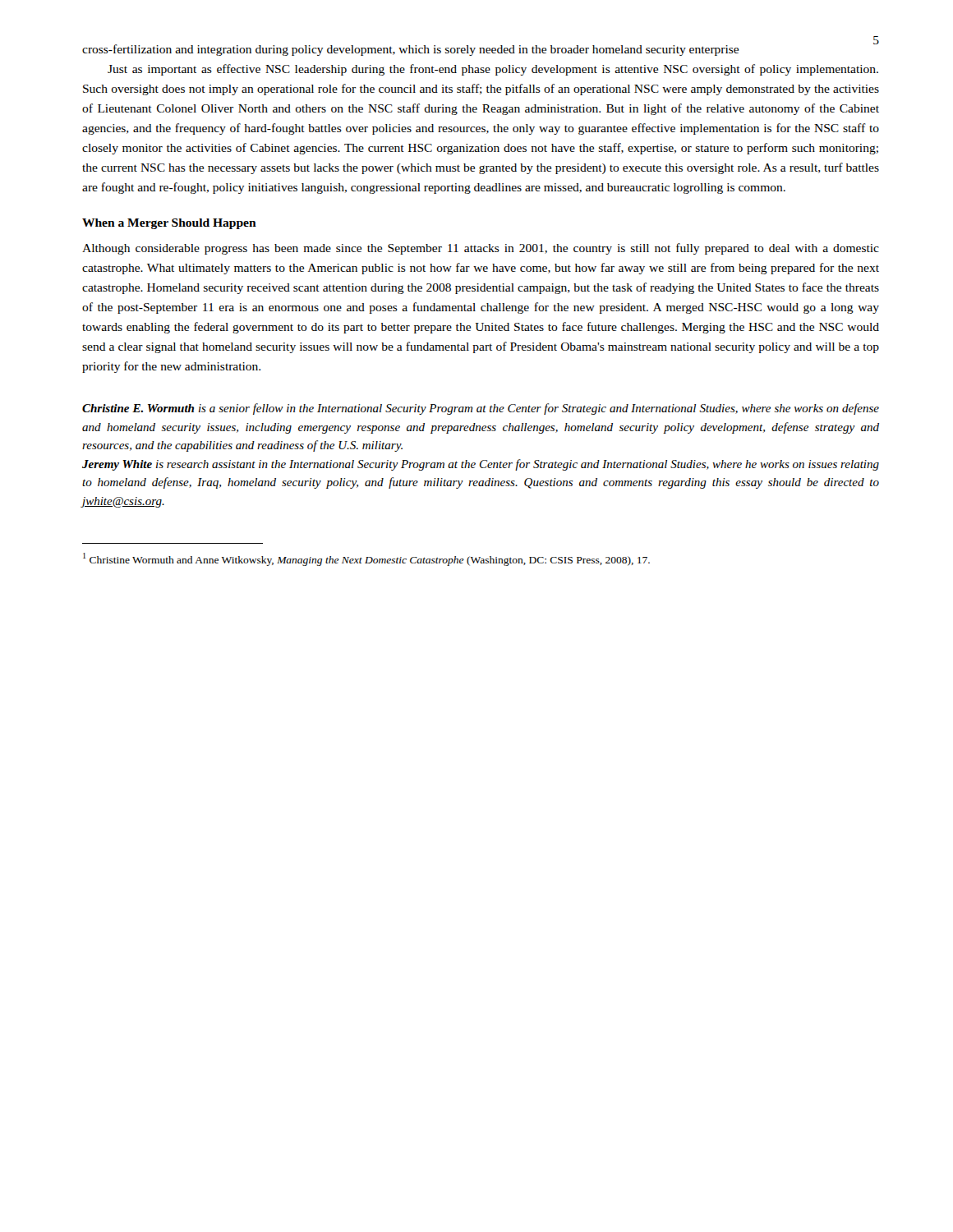Point to the block beginning "1 Christine Wormuth and Anne Witkowsky, Managing"
The width and height of the screenshot is (953, 1232).
[366, 559]
